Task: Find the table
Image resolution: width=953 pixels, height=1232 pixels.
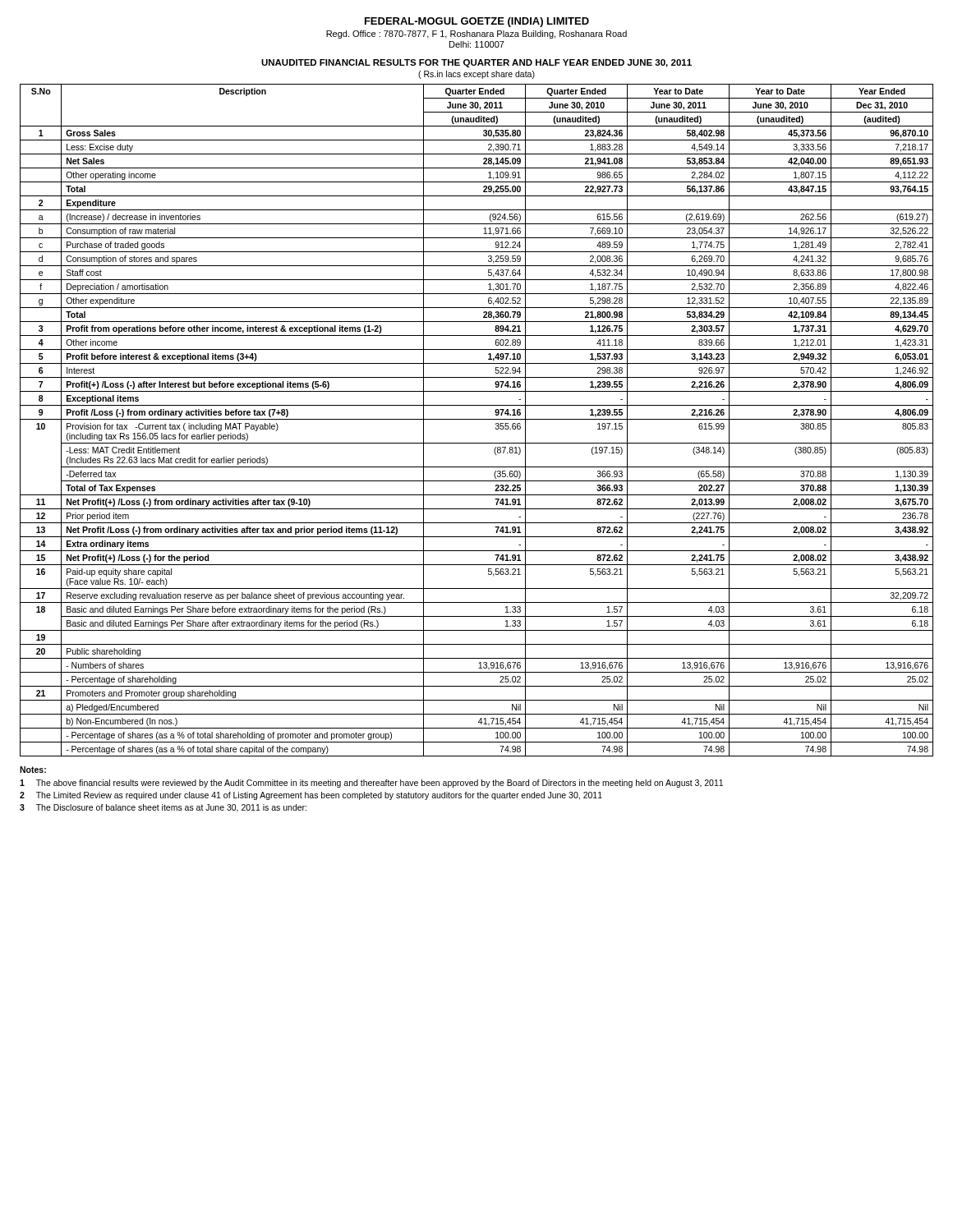Action: 476,420
